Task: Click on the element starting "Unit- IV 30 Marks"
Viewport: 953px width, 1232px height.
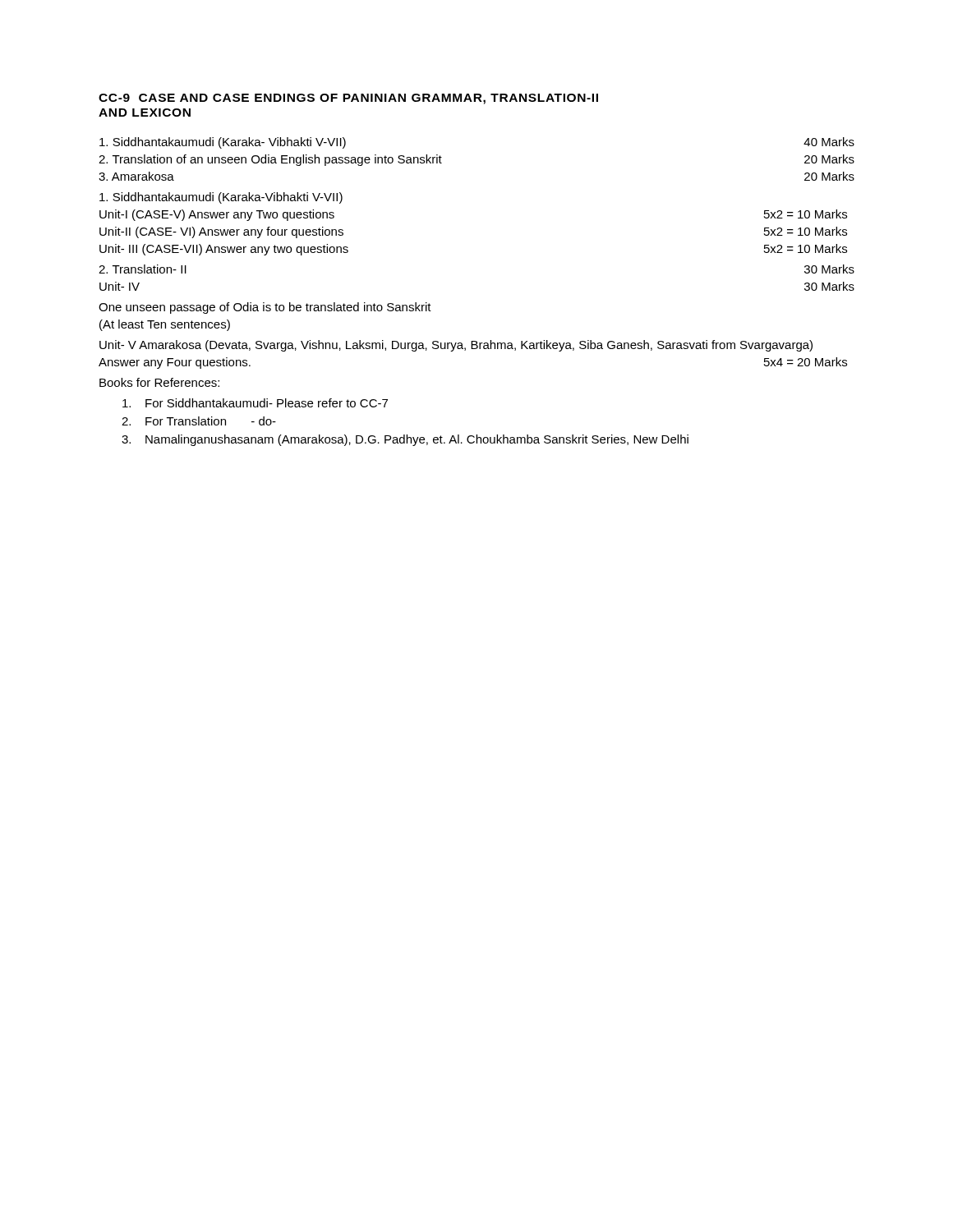Action: pos(119,286)
